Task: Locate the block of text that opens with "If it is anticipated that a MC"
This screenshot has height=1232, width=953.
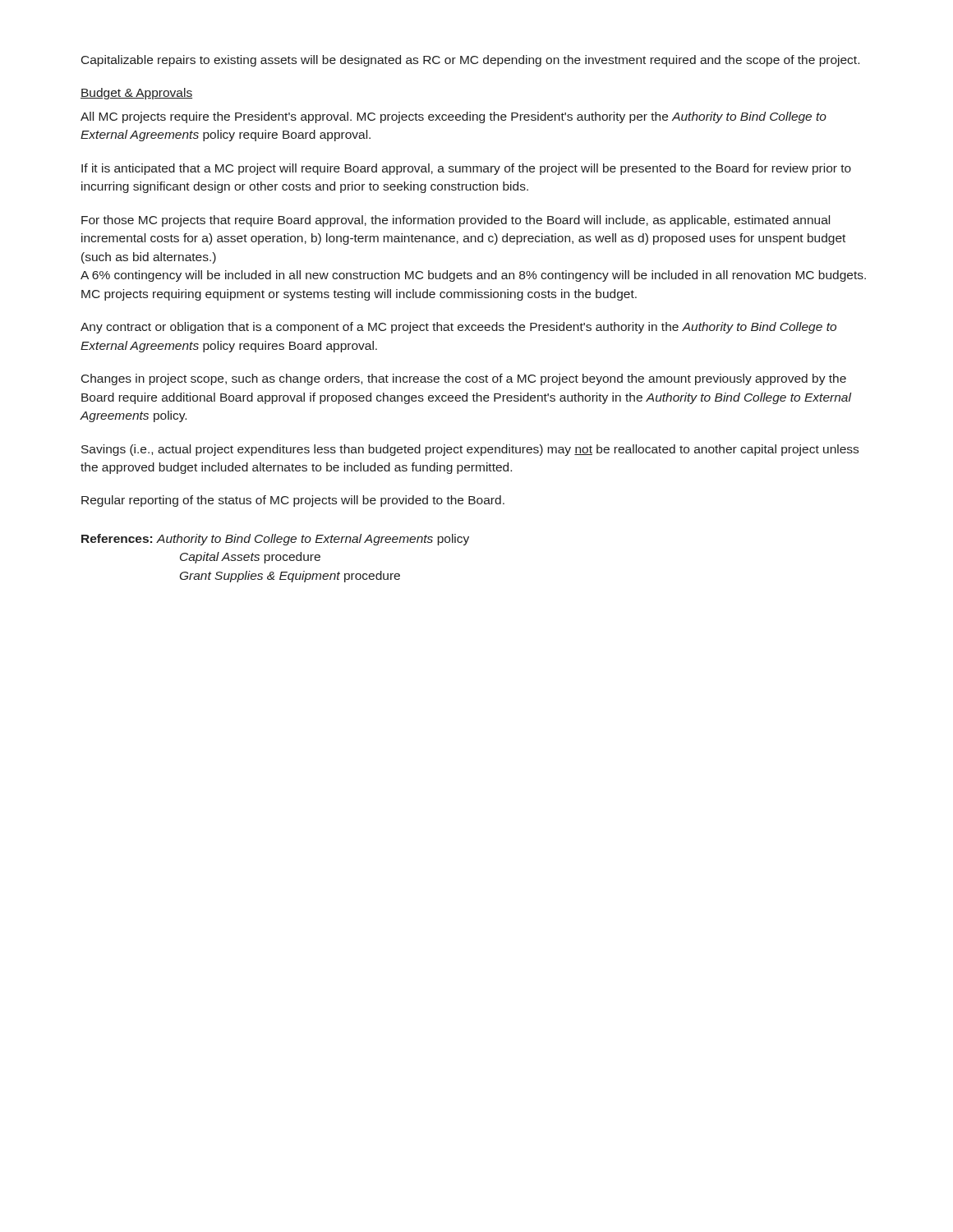Action: click(x=466, y=177)
